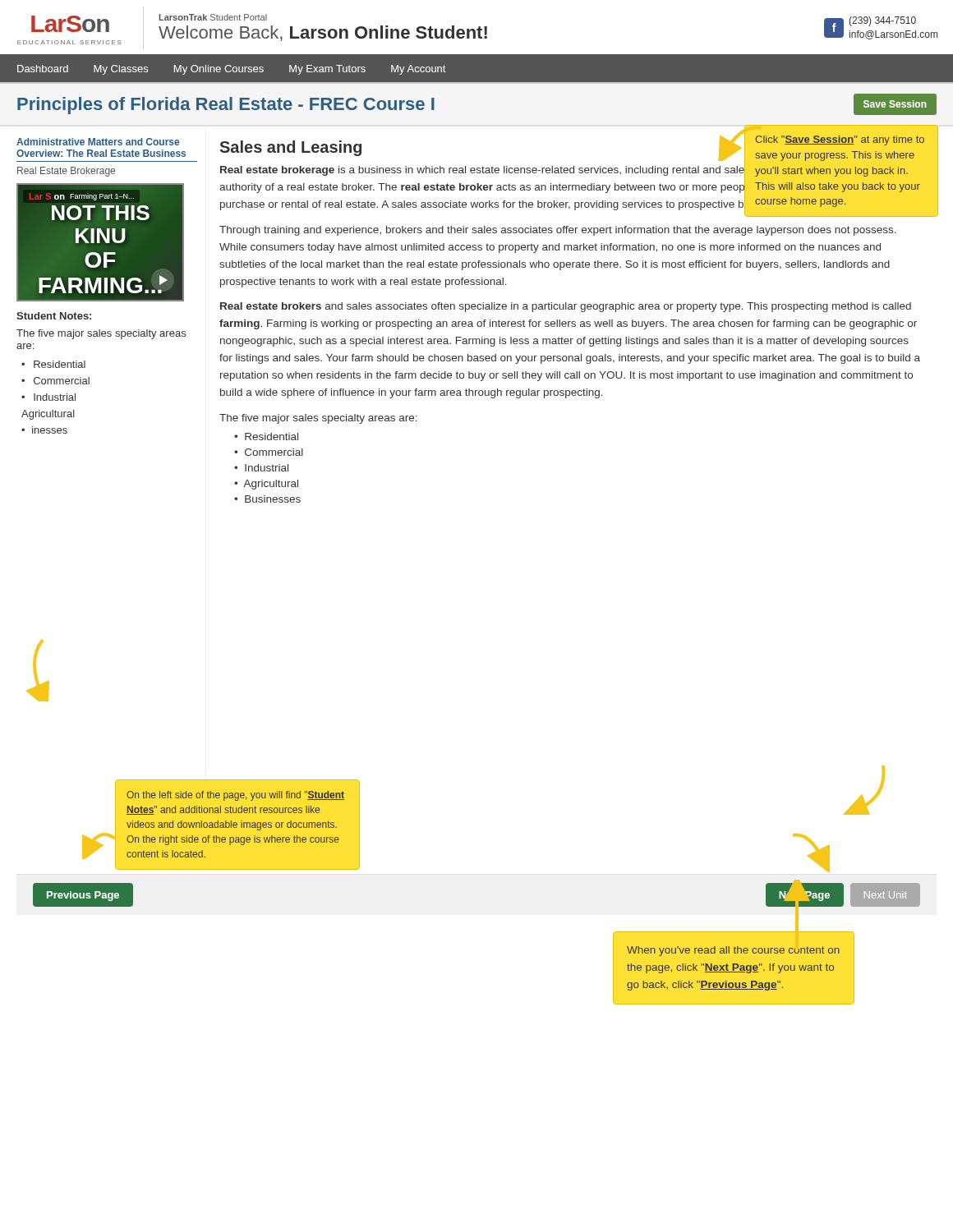Click on the text that says "Next Page"

[804, 895]
